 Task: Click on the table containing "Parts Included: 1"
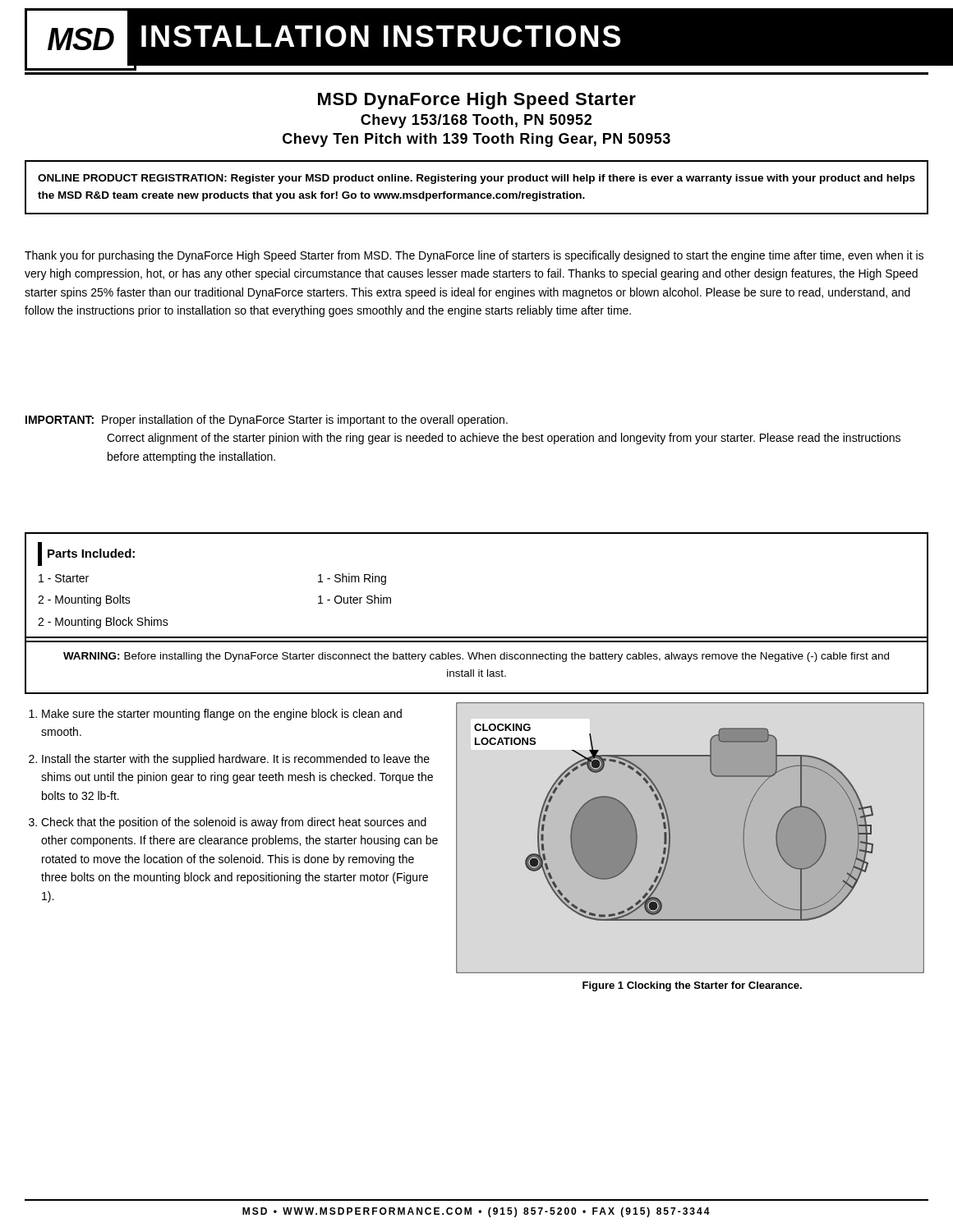click(476, 587)
